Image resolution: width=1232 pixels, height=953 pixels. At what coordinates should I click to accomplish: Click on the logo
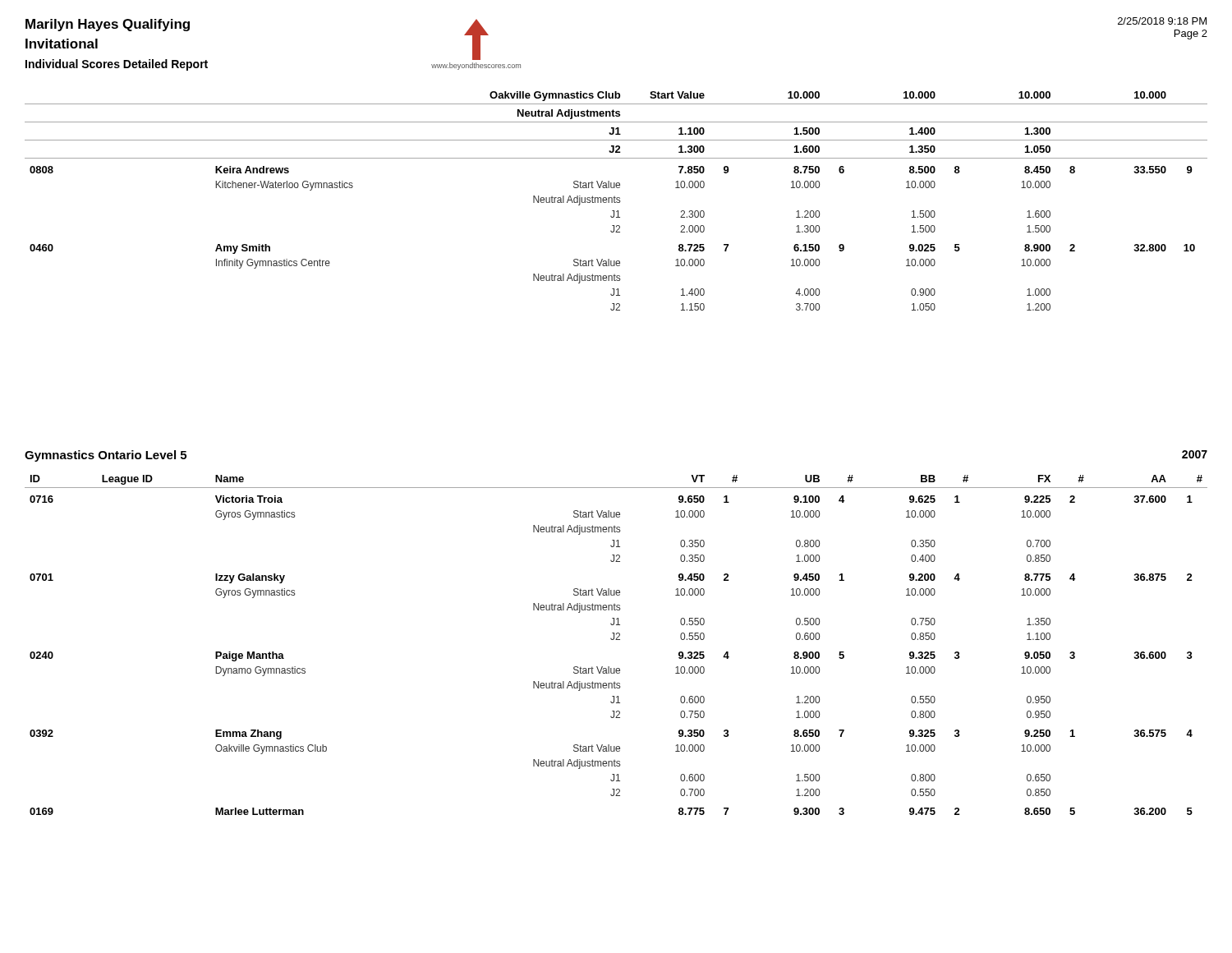(x=476, y=44)
